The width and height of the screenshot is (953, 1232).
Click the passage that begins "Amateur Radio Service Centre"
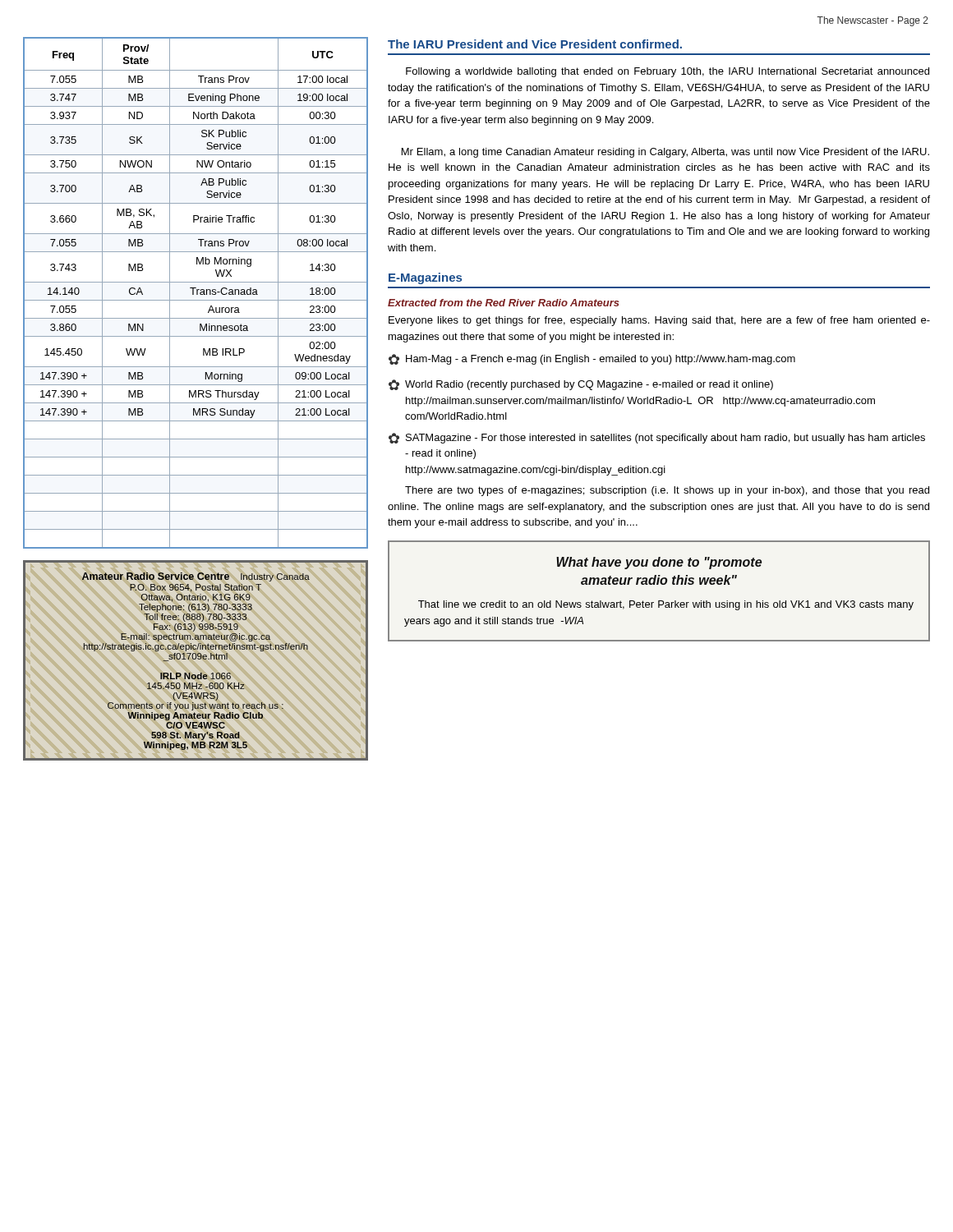(196, 660)
